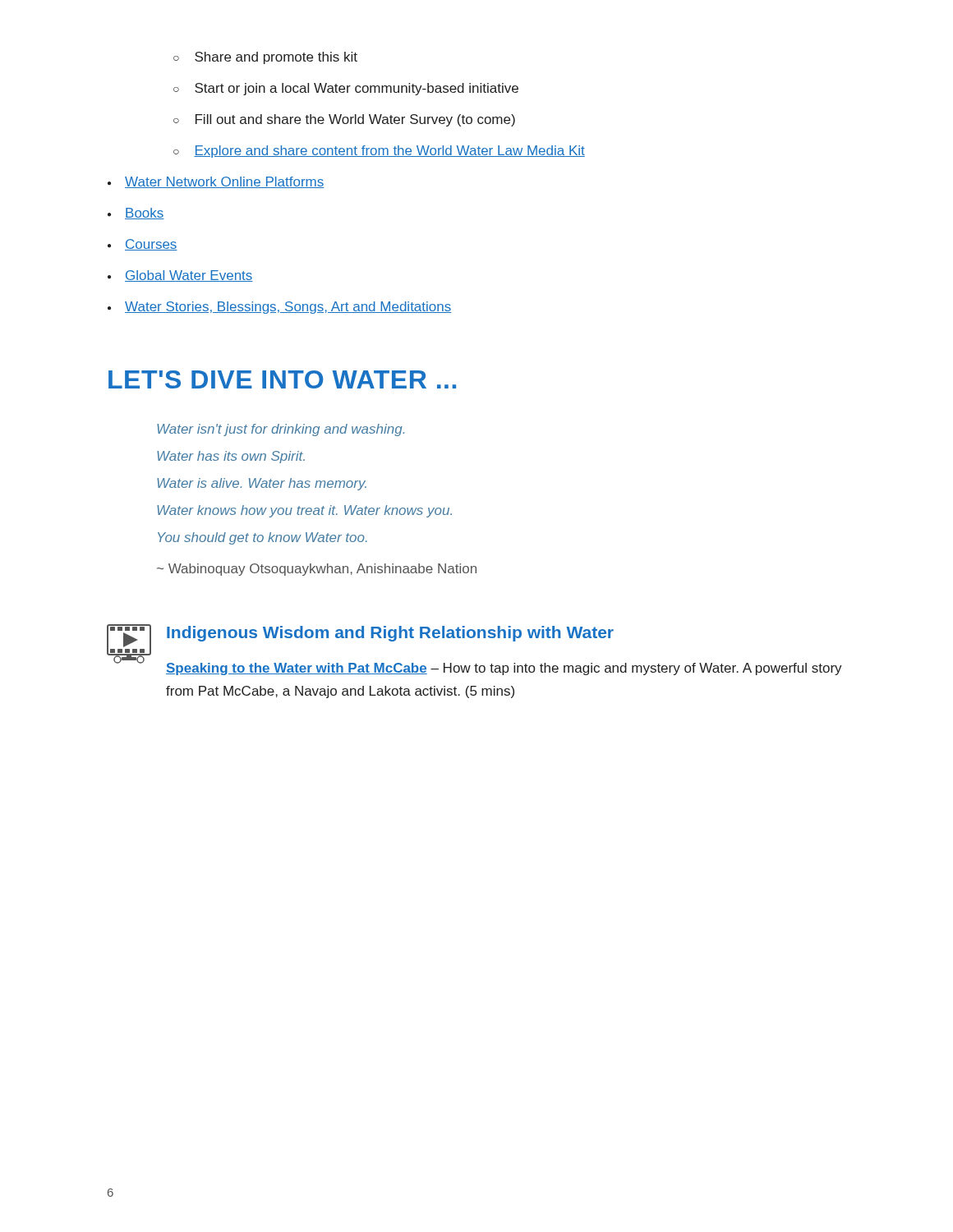The height and width of the screenshot is (1232, 953).
Task: Navigate to the passage starting "Water Network Online Platforms"
Action: click(224, 182)
